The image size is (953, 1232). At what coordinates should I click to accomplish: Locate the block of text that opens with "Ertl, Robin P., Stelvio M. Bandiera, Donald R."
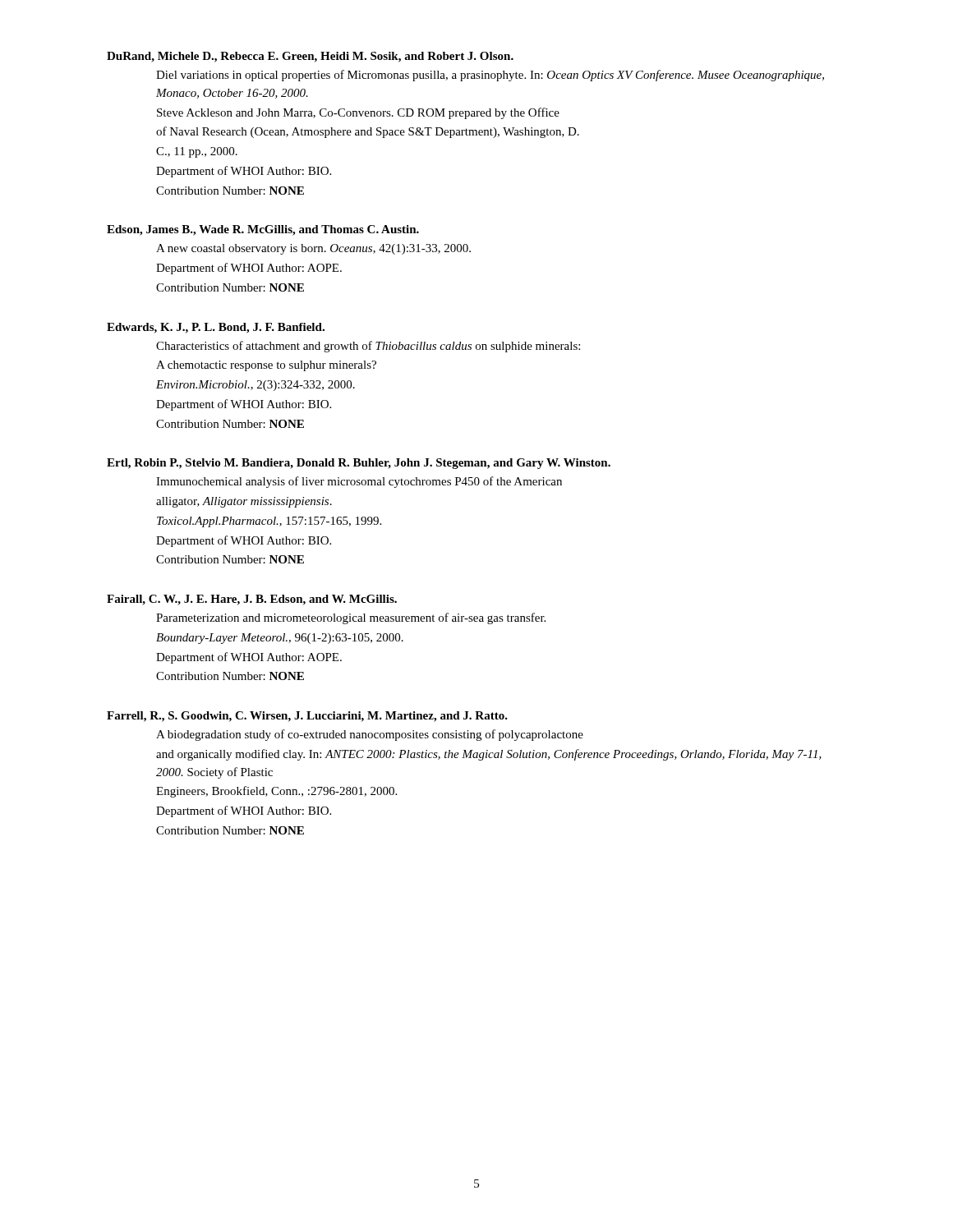(x=359, y=464)
